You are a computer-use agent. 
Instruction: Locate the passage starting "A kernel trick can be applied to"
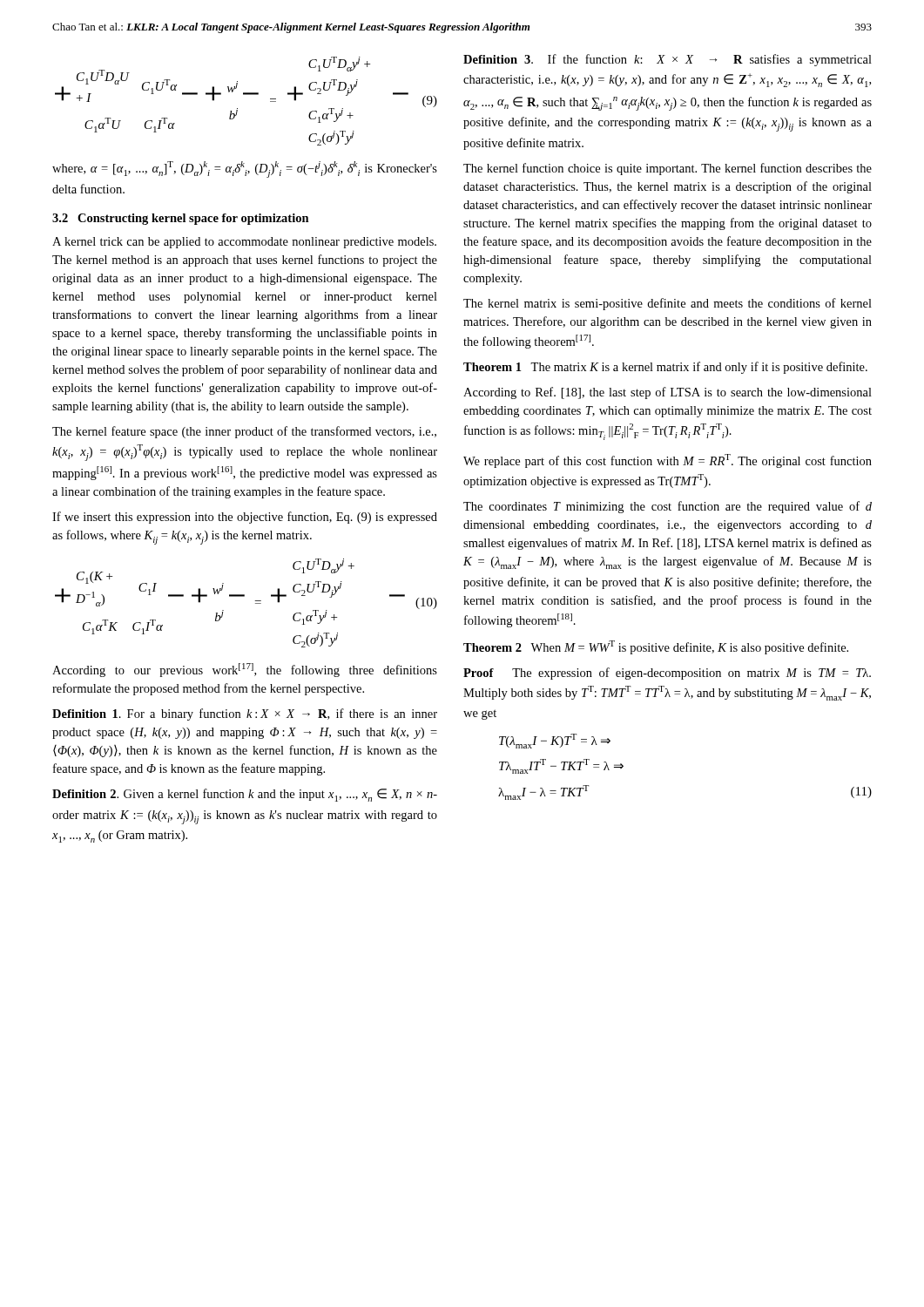pyautogui.click(x=245, y=324)
